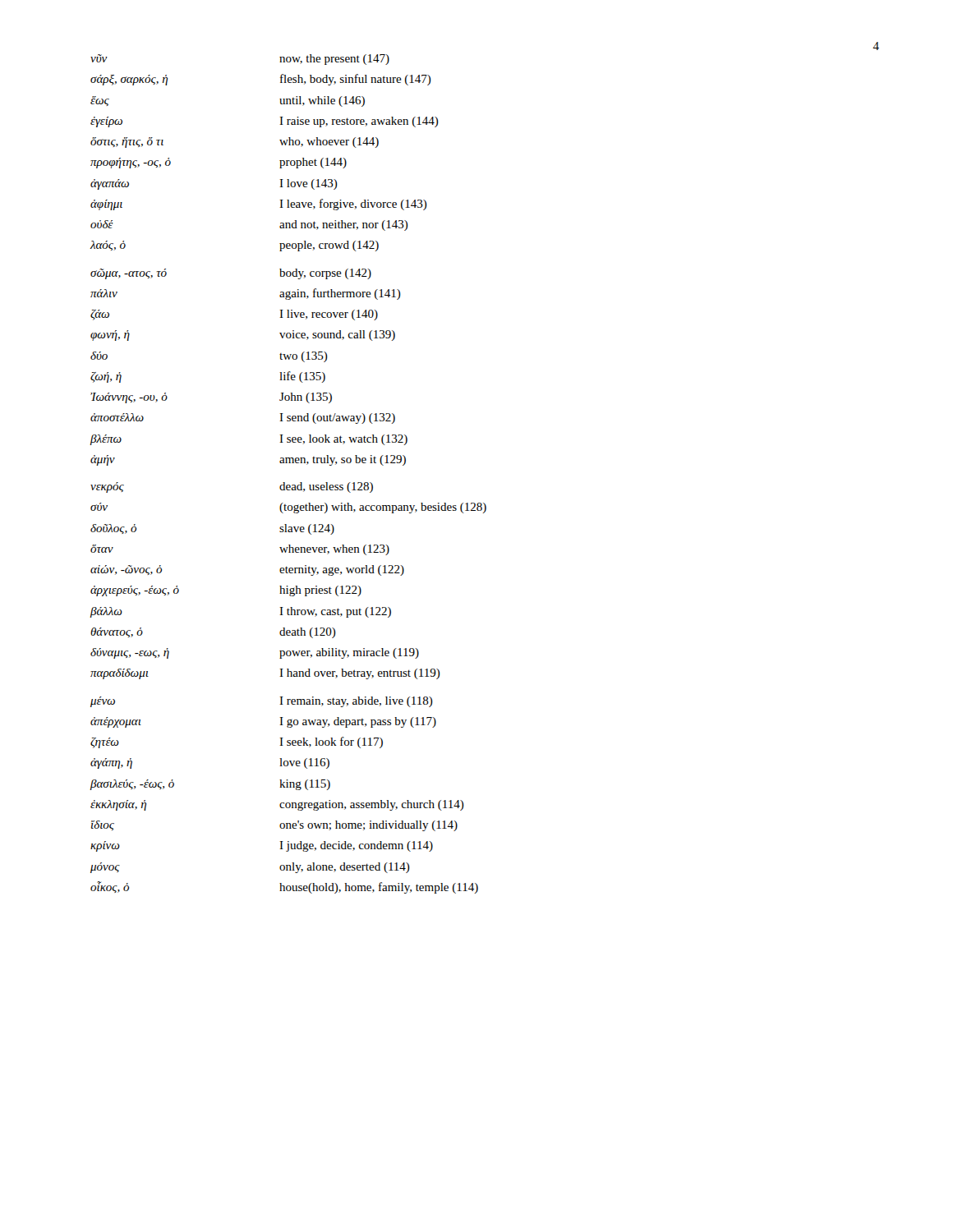The height and width of the screenshot is (1232, 953).
Task: Select the list item containing "οὐδέ and not, neither,"
Action: click(x=98, y=225)
